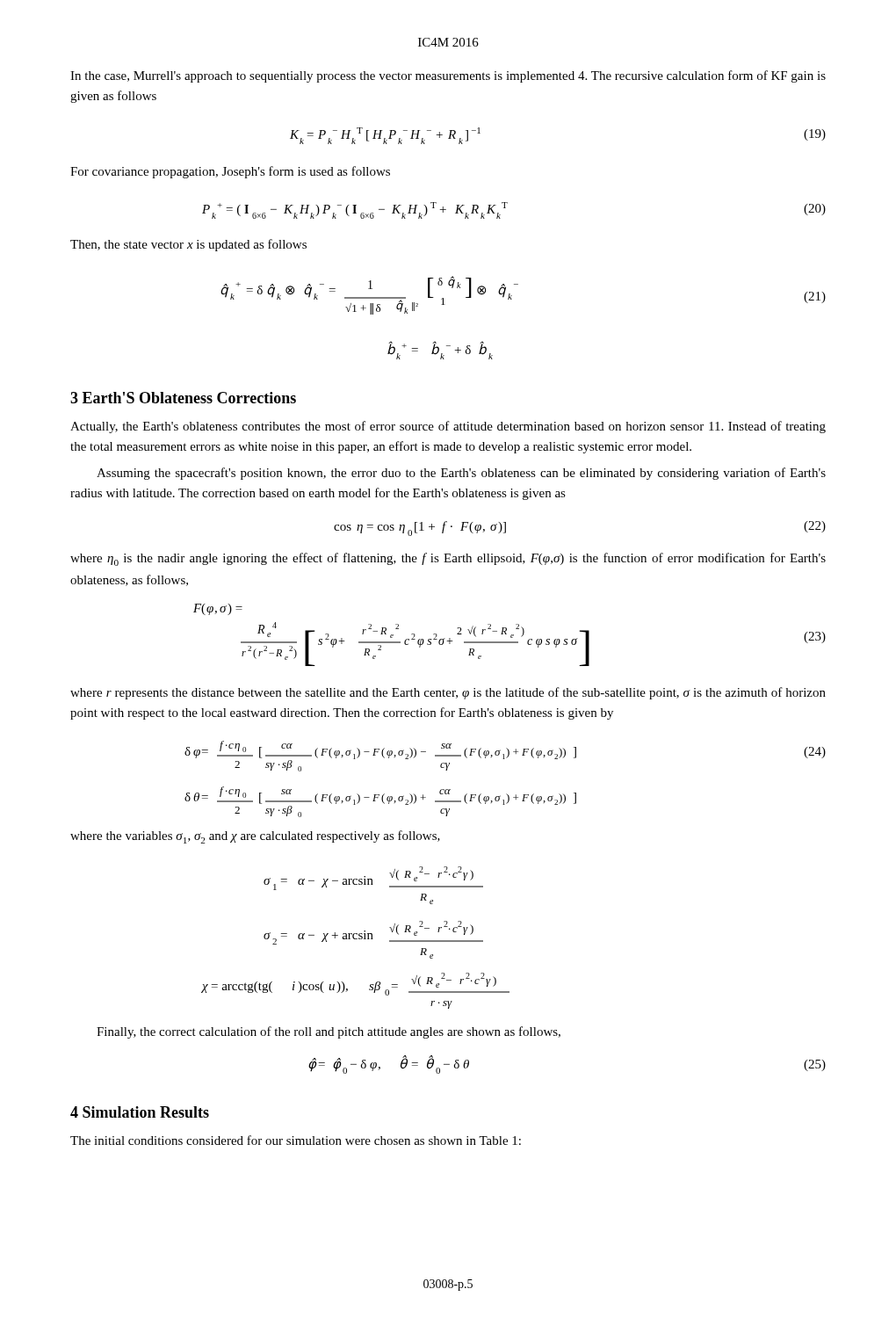Click the formula that begins "K k = P k − H k"

tap(380, 136)
